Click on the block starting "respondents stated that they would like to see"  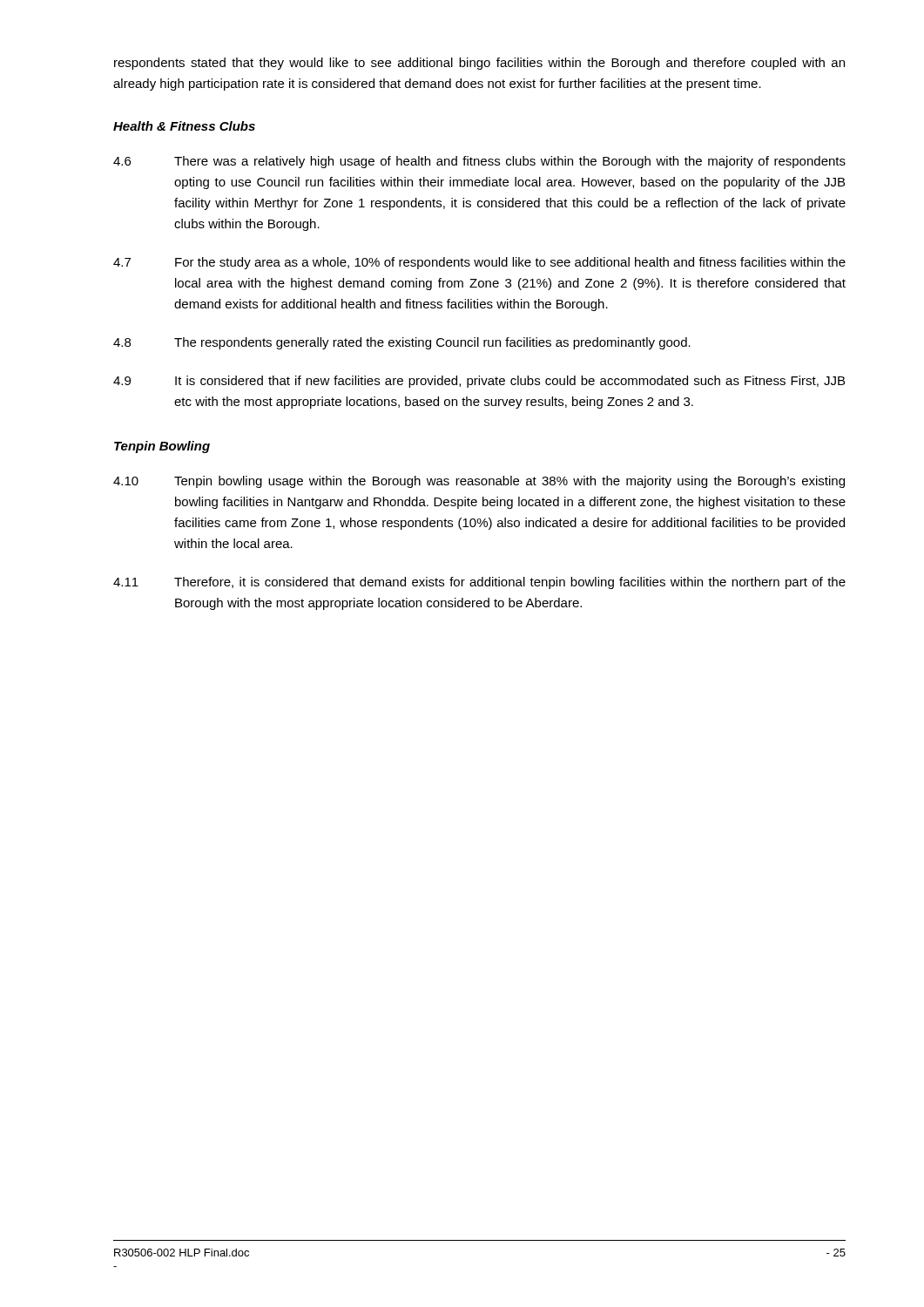[479, 73]
